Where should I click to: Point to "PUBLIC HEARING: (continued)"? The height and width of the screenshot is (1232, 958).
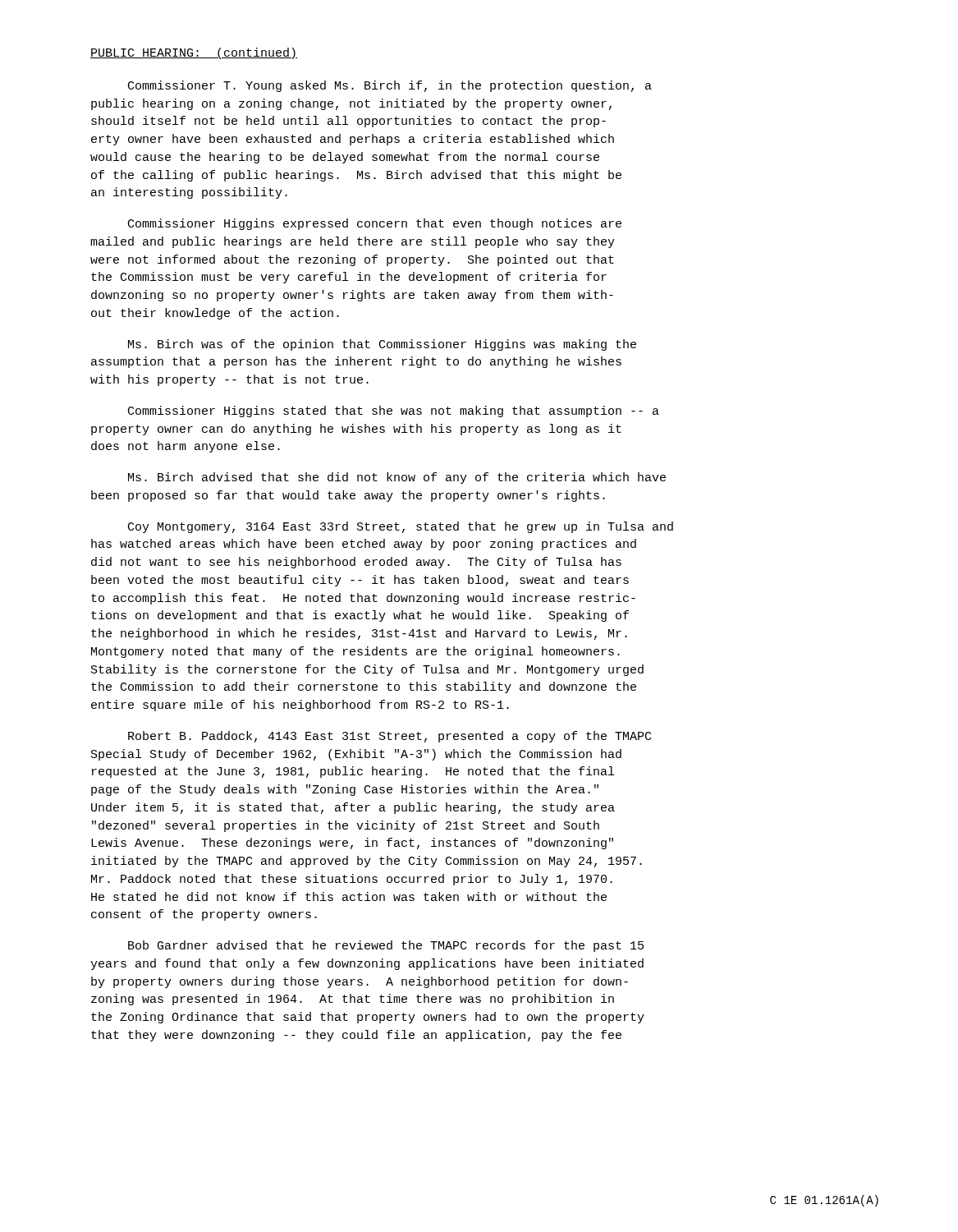[194, 54]
